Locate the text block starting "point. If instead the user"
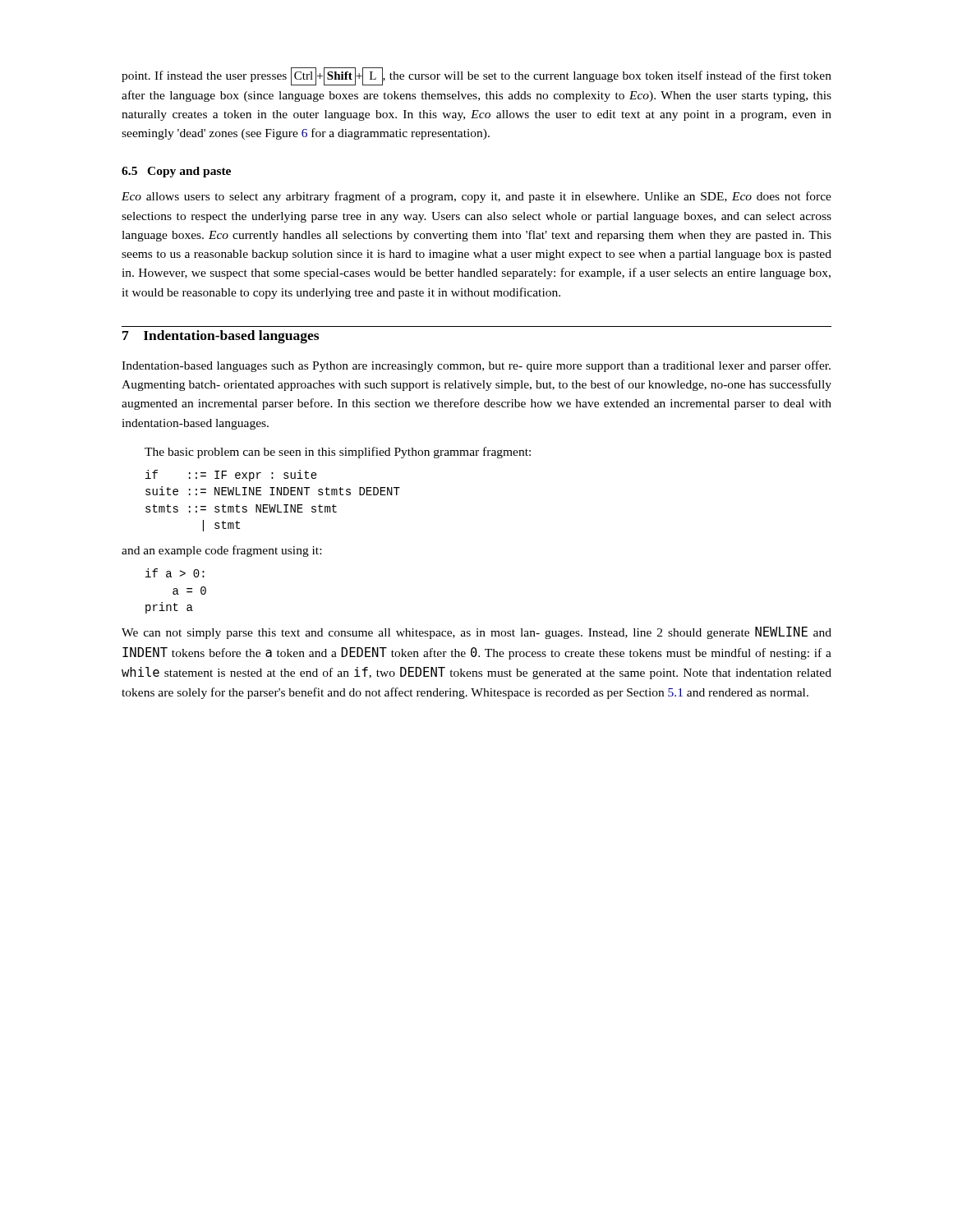Viewport: 953px width, 1232px height. [x=476, y=104]
